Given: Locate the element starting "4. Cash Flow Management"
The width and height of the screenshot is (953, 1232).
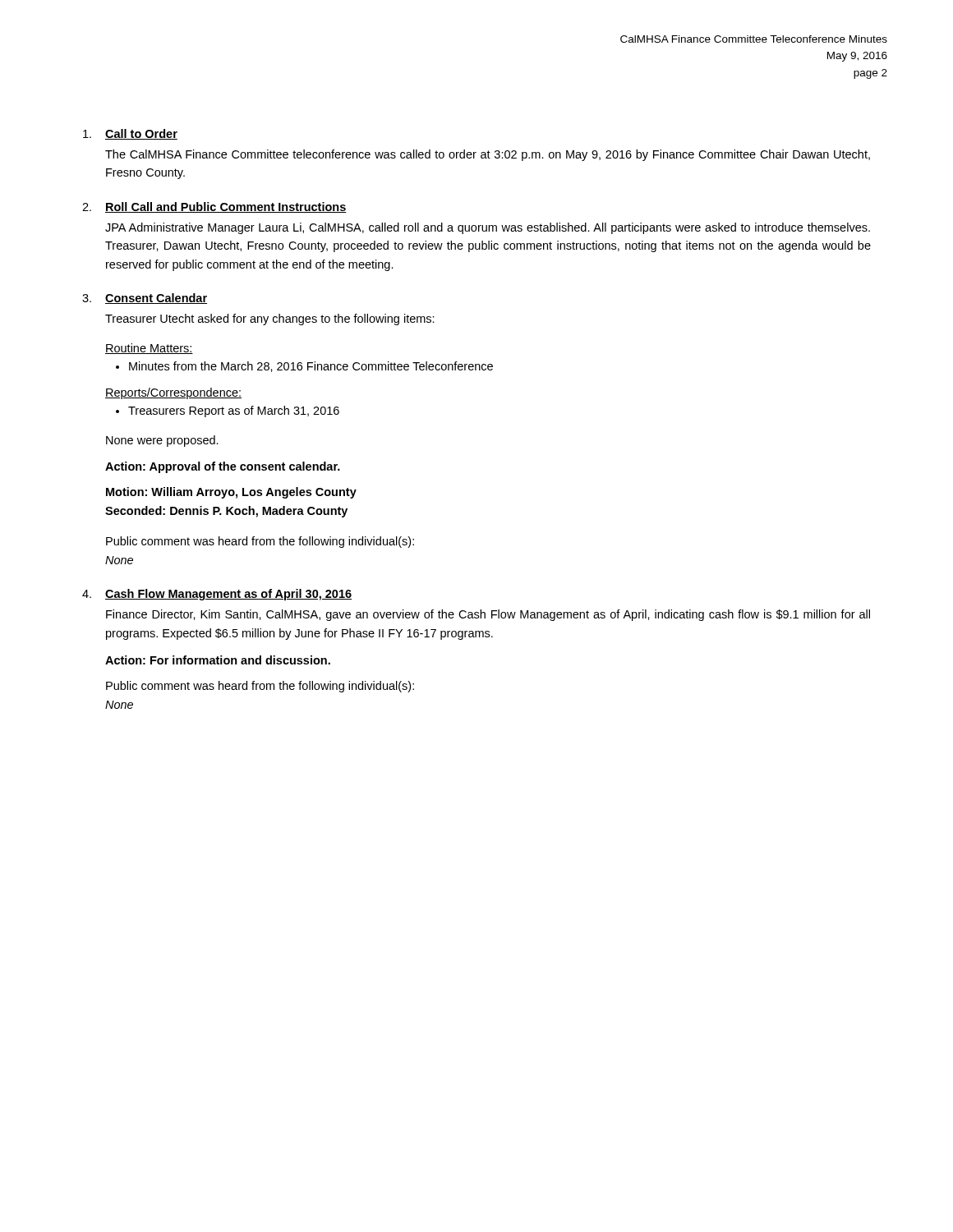Looking at the screenshot, I should 217,595.
